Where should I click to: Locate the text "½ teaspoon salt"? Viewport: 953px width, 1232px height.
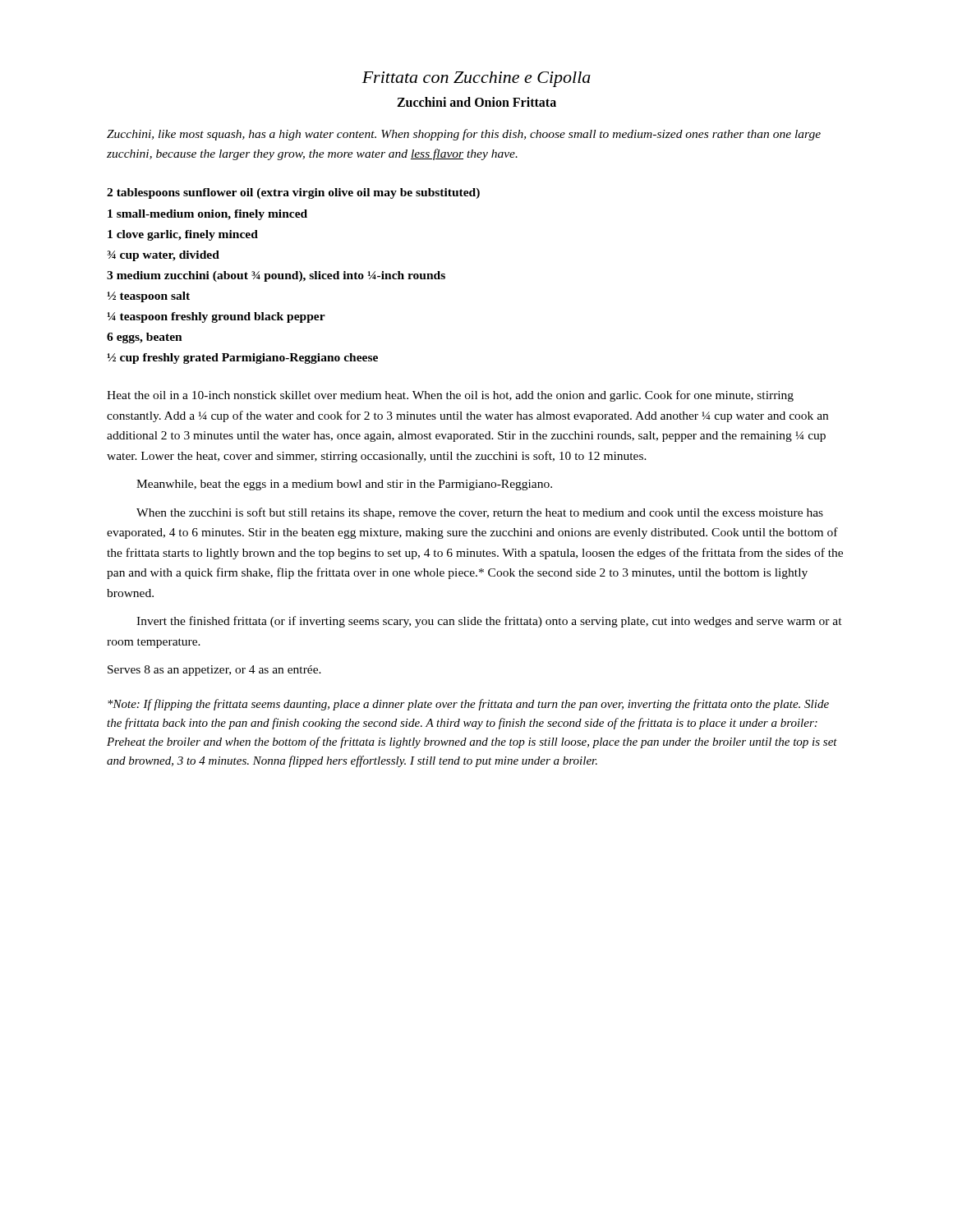[148, 295]
